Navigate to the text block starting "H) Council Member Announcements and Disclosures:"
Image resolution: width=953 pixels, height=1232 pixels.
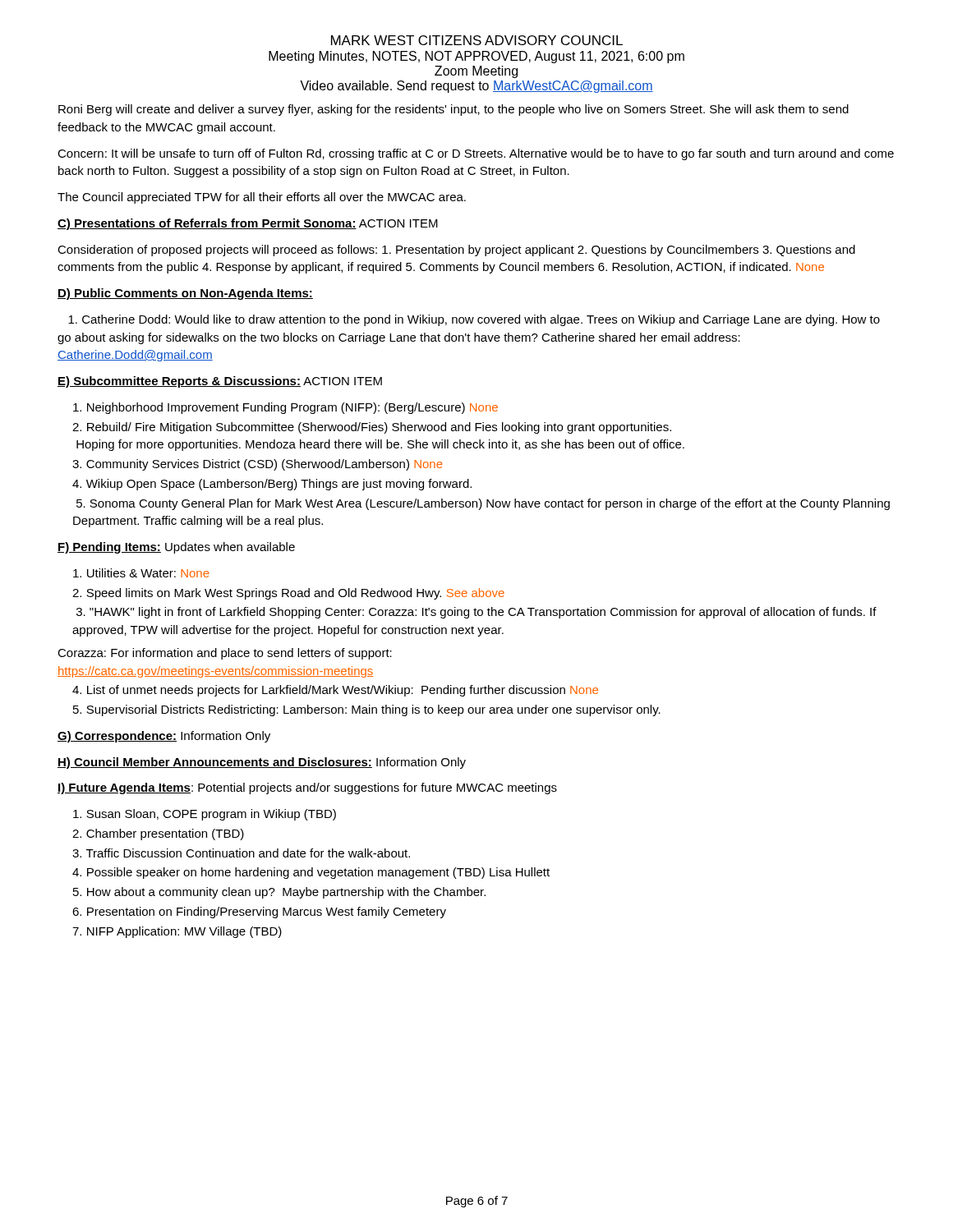476,762
